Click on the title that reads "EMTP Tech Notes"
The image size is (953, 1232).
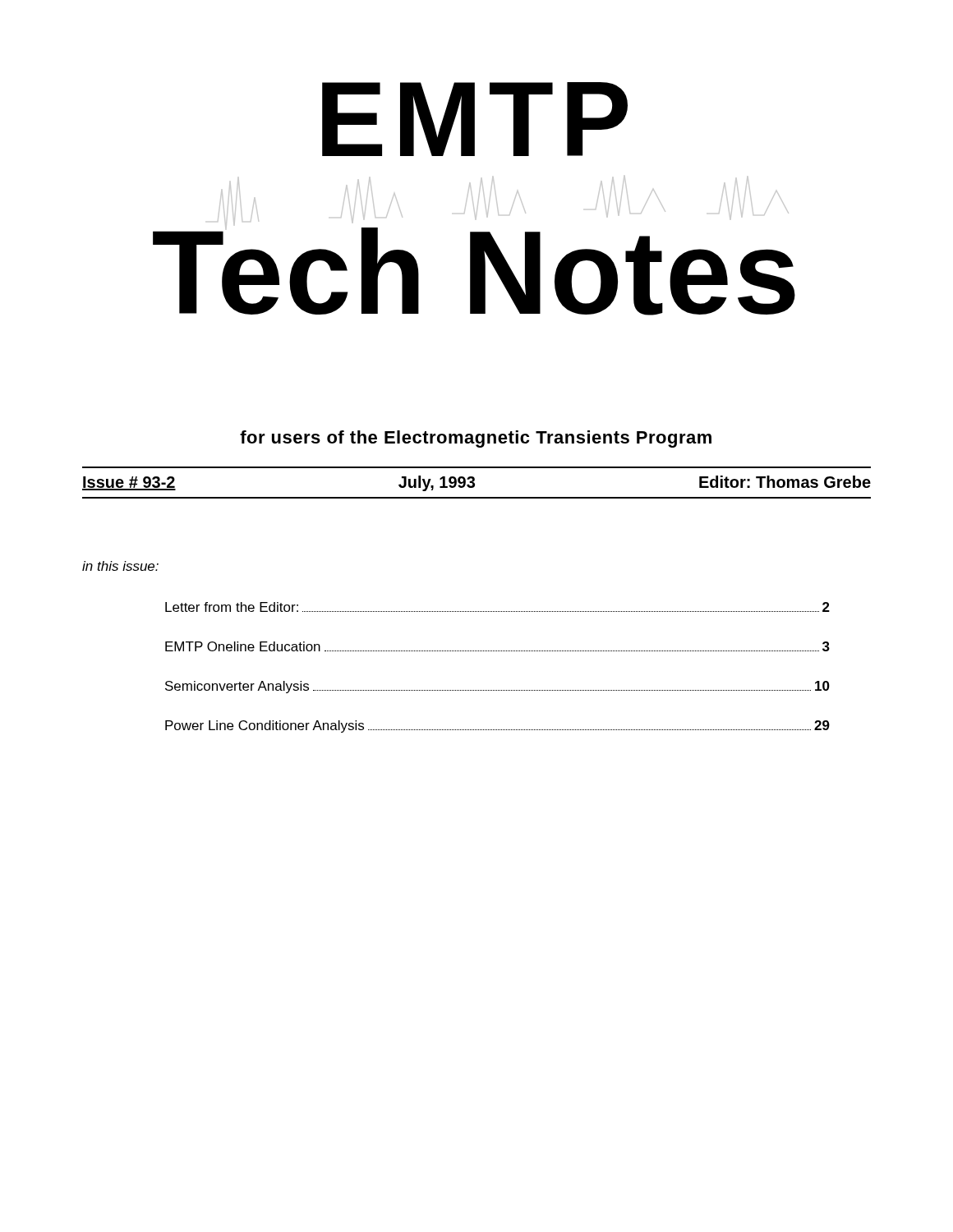pos(476,199)
